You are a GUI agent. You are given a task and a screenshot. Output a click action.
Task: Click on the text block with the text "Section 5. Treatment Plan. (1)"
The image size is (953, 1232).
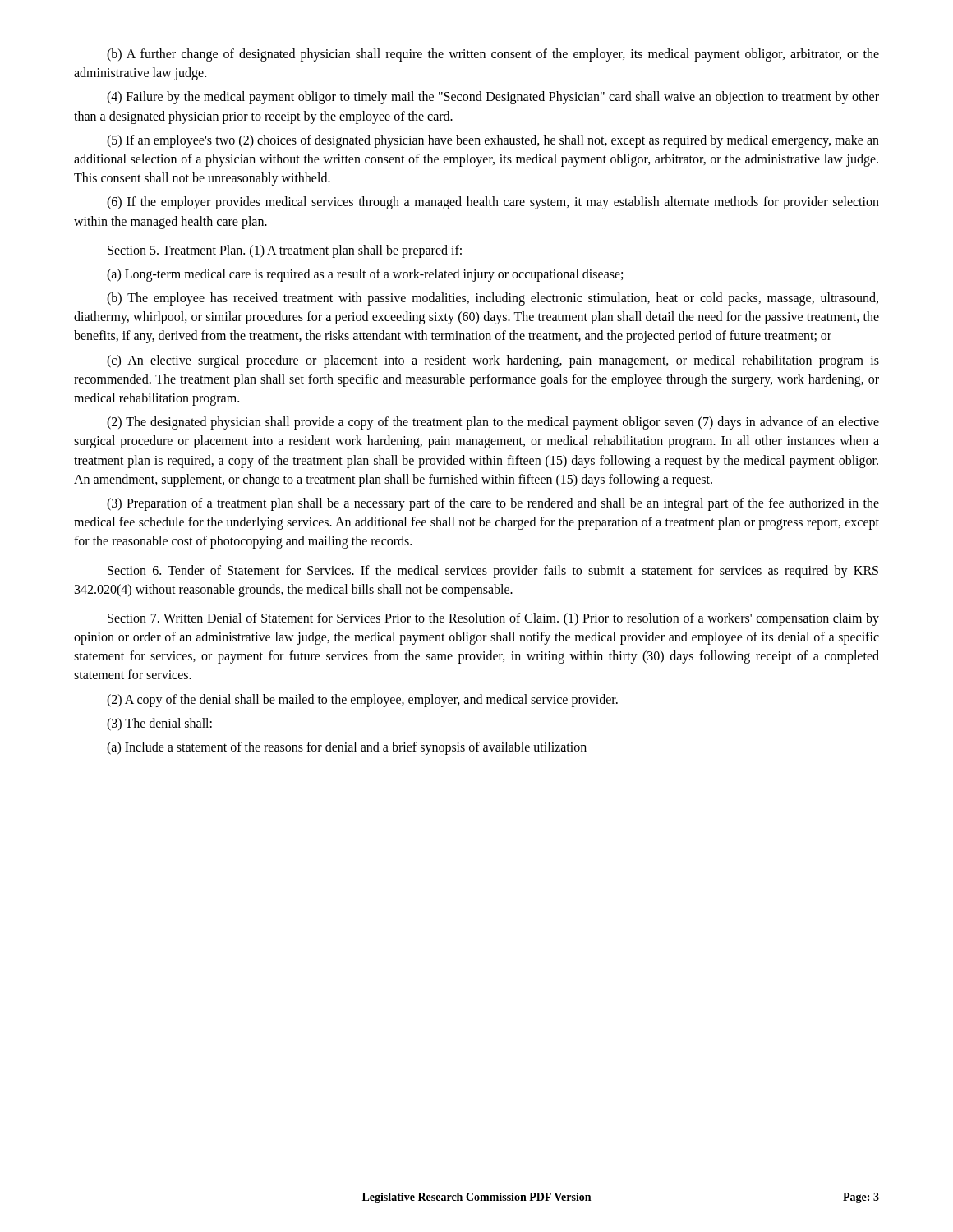coord(476,396)
